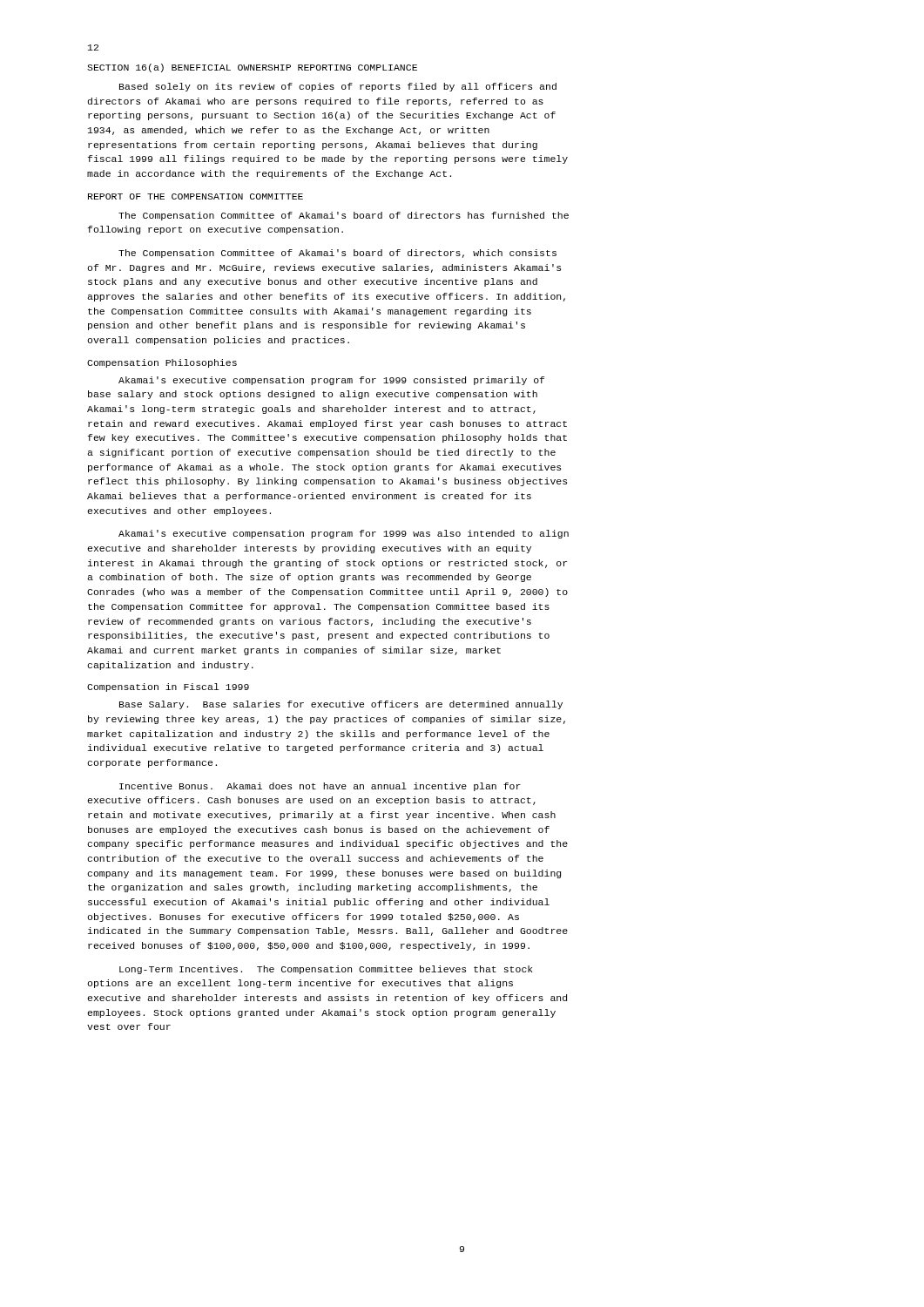Point to the block starting "Based solely on its review of"

(x=328, y=130)
